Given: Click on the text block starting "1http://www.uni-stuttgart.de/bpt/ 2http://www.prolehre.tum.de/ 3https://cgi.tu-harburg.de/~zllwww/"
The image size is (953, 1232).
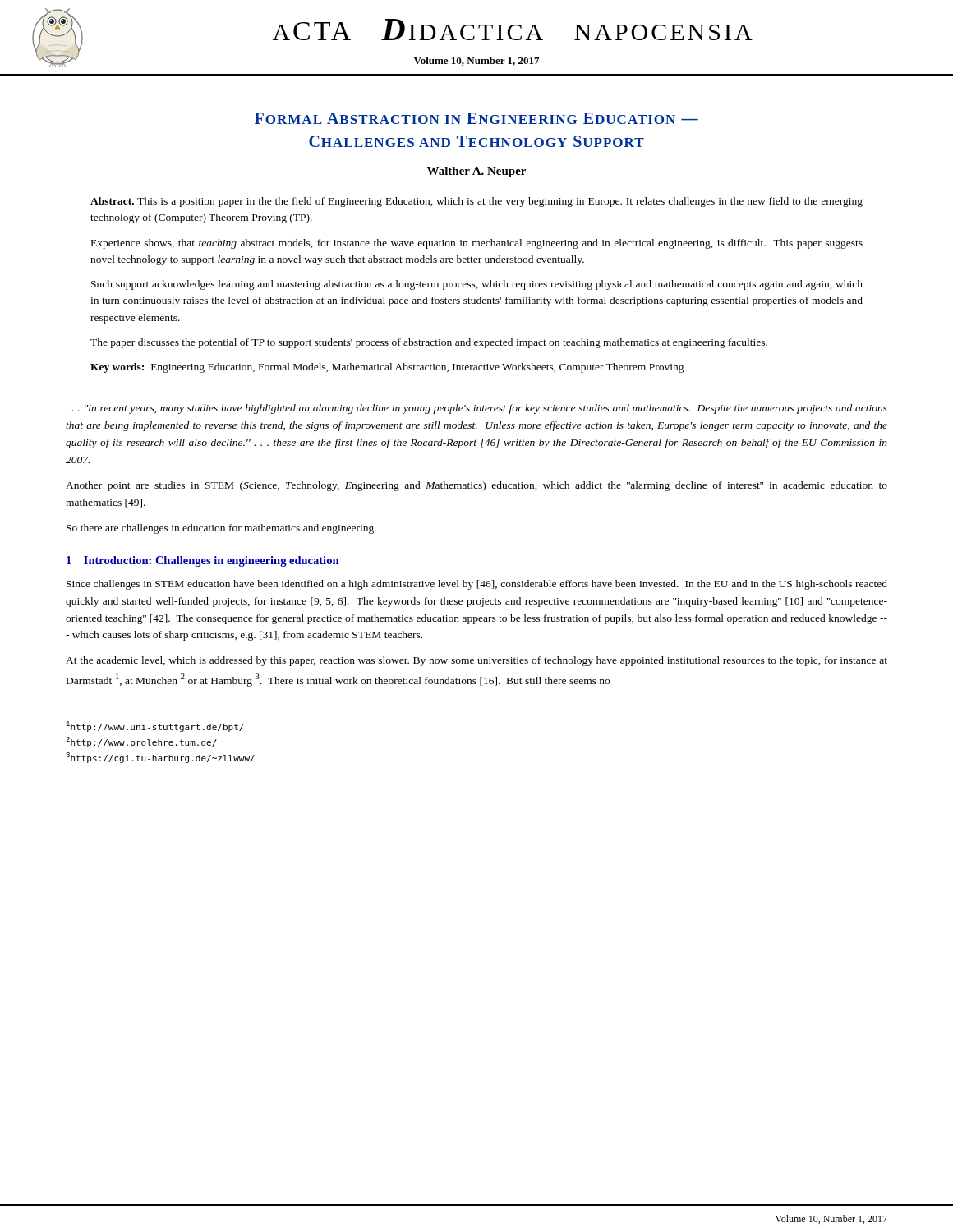Looking at the screenshot, I should click(155, 726).
